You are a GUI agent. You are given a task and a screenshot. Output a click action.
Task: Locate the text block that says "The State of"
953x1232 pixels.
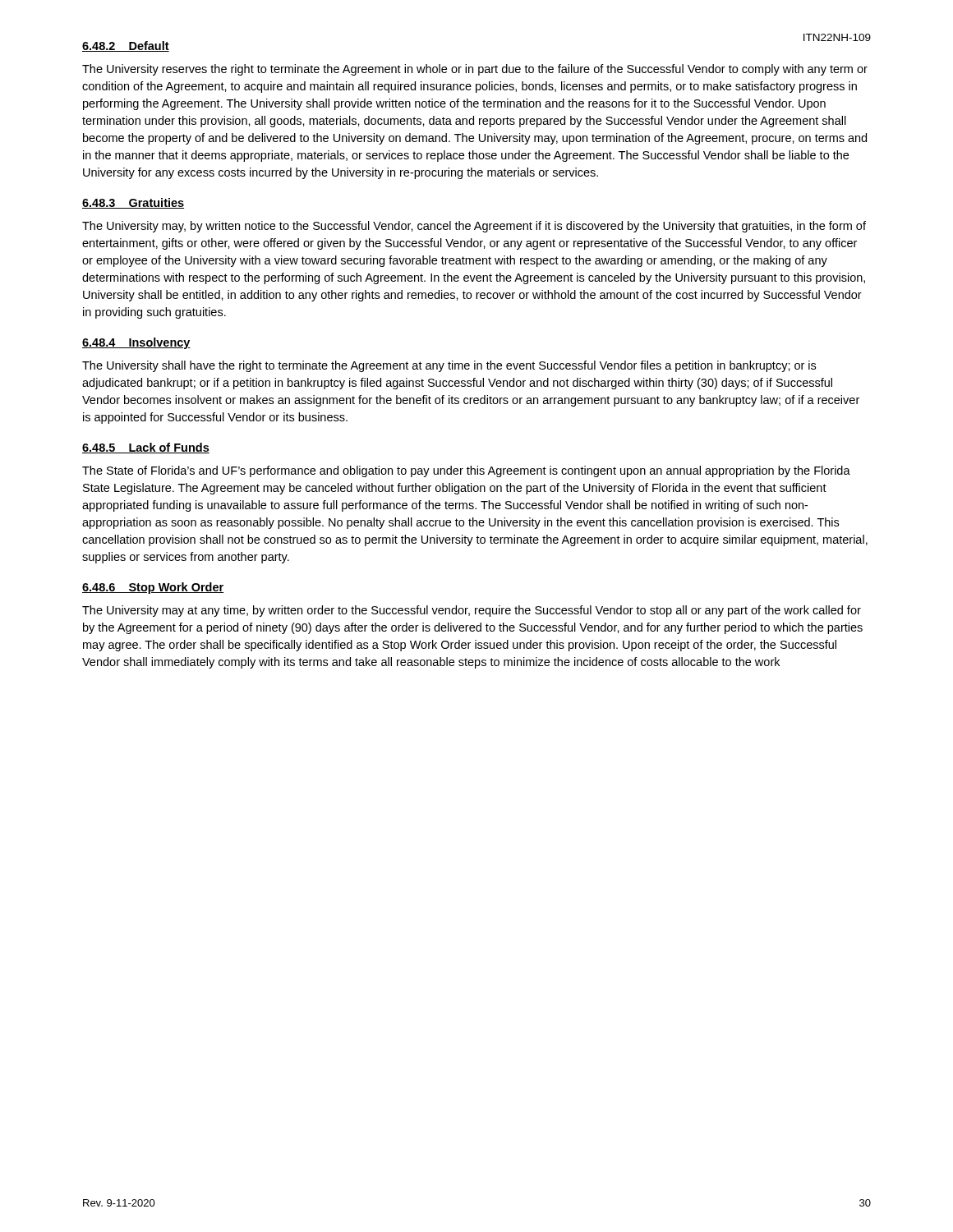(475, 514)
